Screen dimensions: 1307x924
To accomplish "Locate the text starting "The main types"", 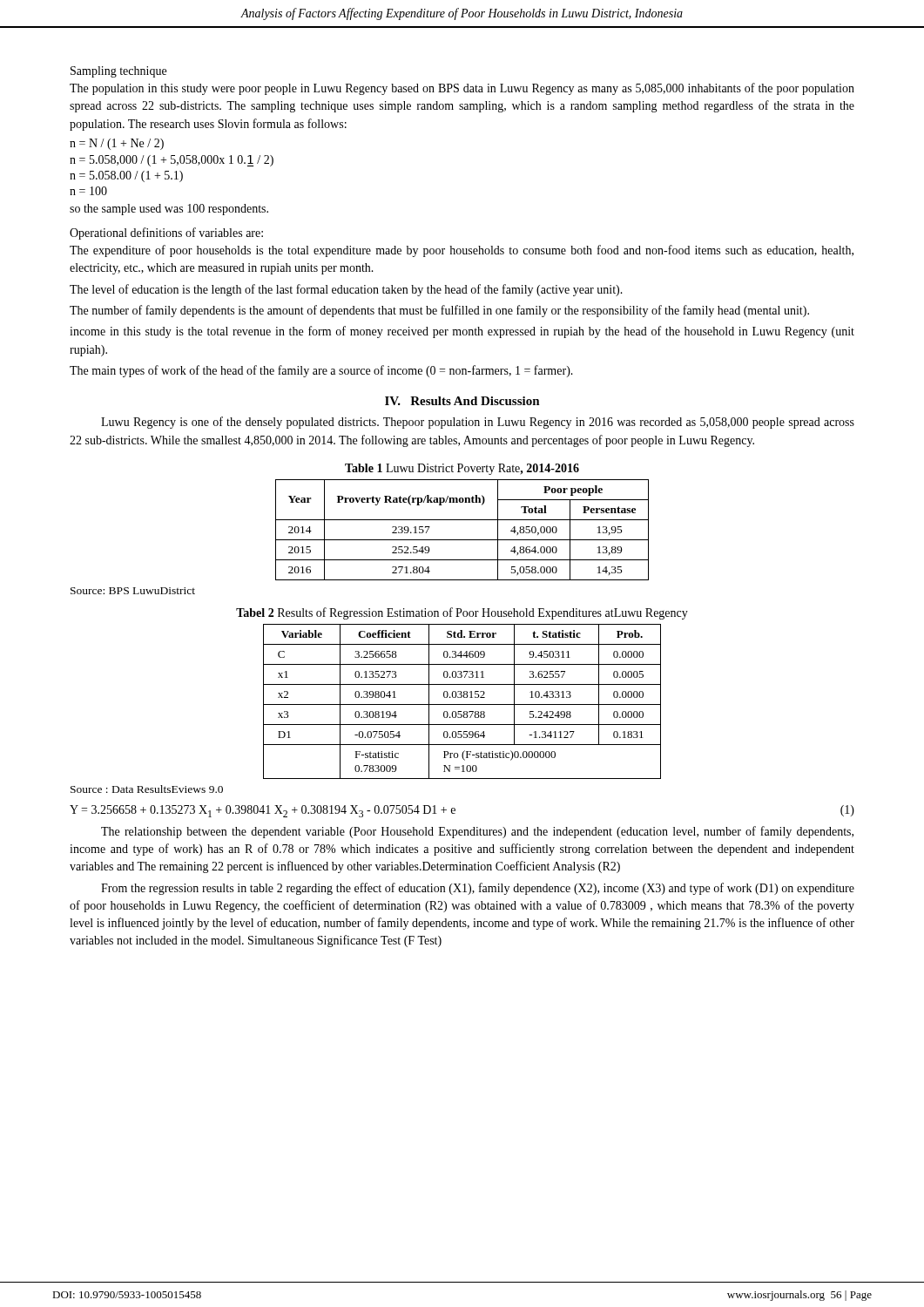I will coord(462,371).
